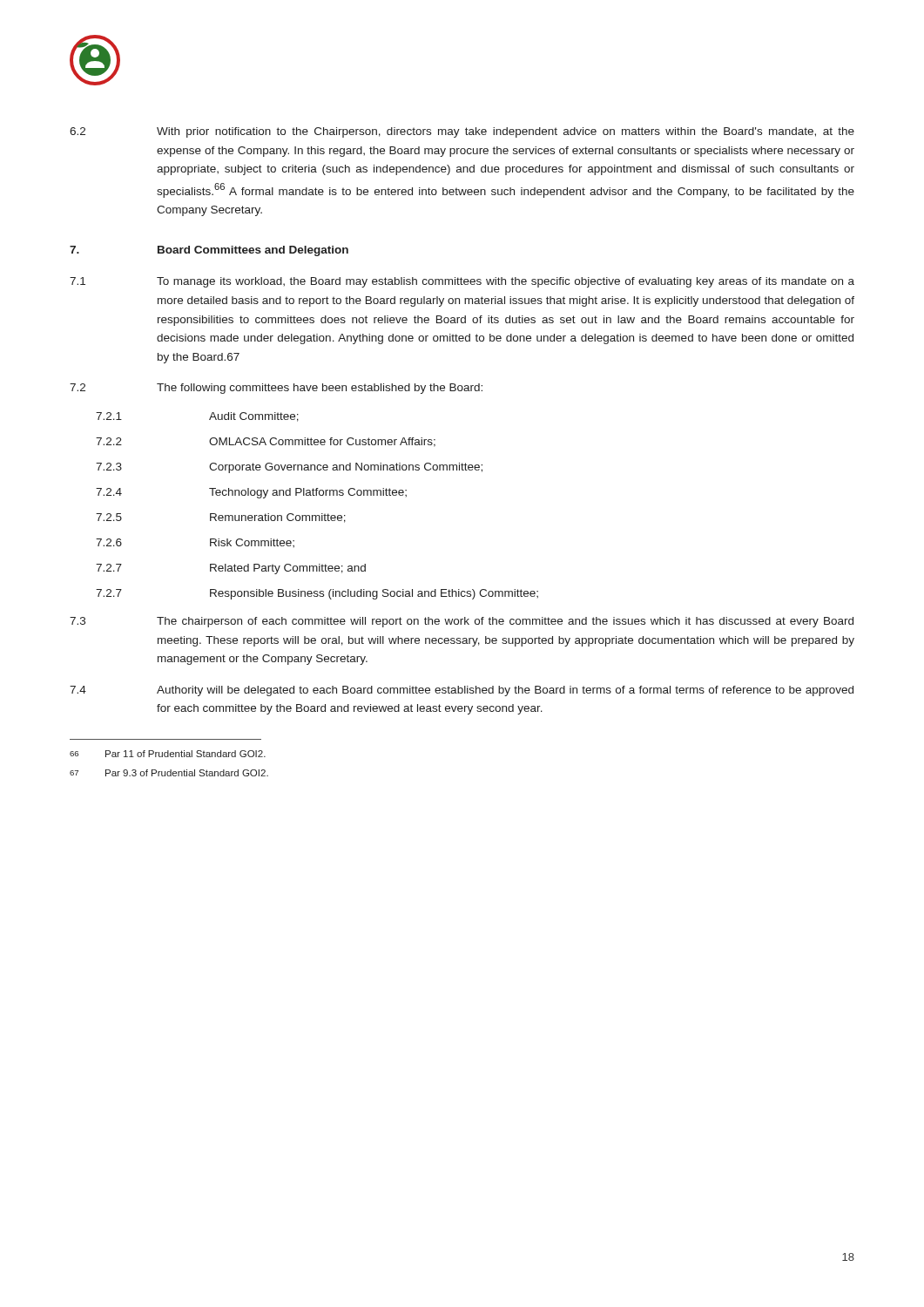924x1307 pixels.
Task: Point to "7.2.5 Remuneration Committee;"
Action: (221, 518)
